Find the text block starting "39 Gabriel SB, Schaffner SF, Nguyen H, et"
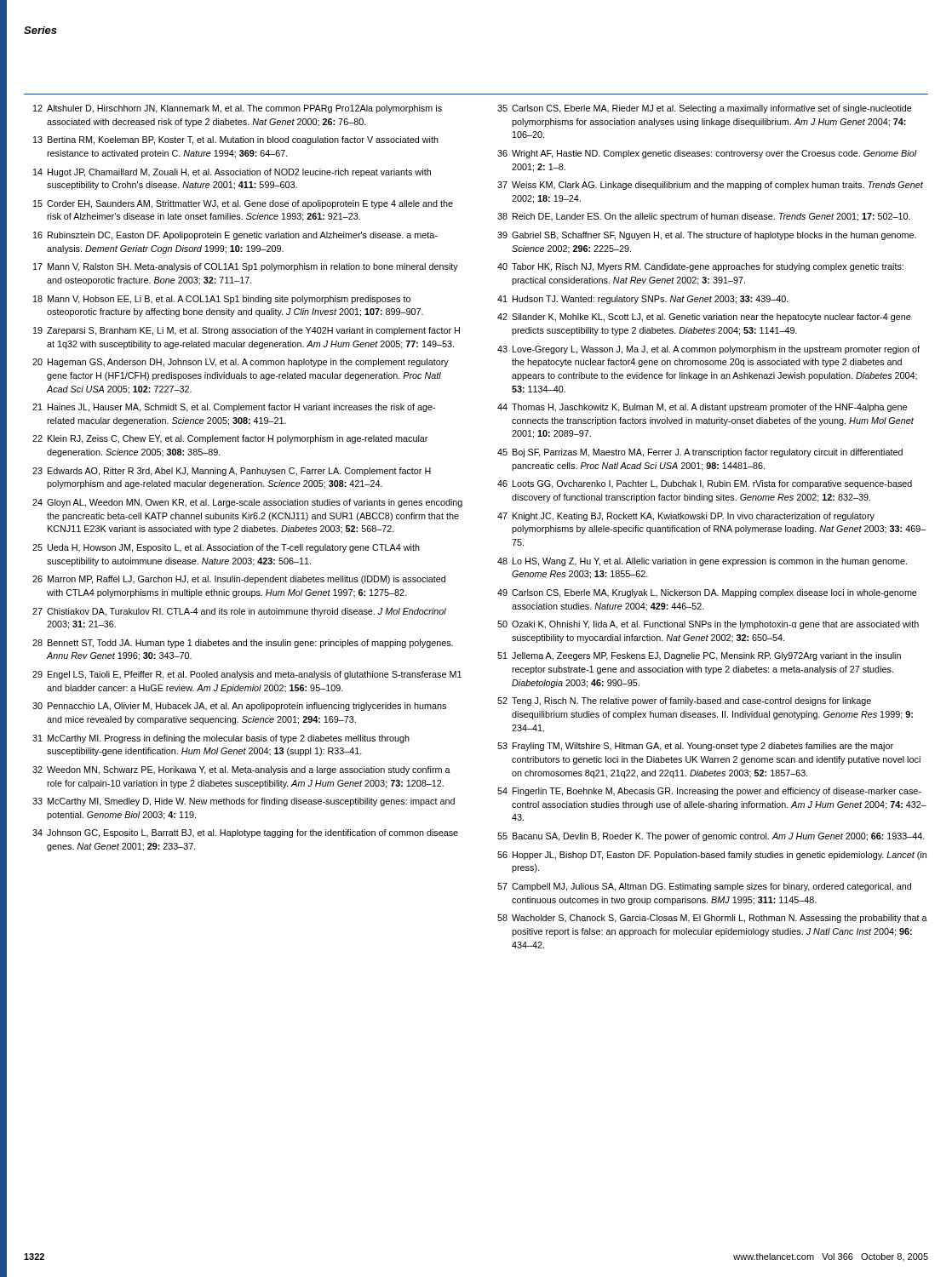This screenshot has width=952, height=1277. (708, 242)
